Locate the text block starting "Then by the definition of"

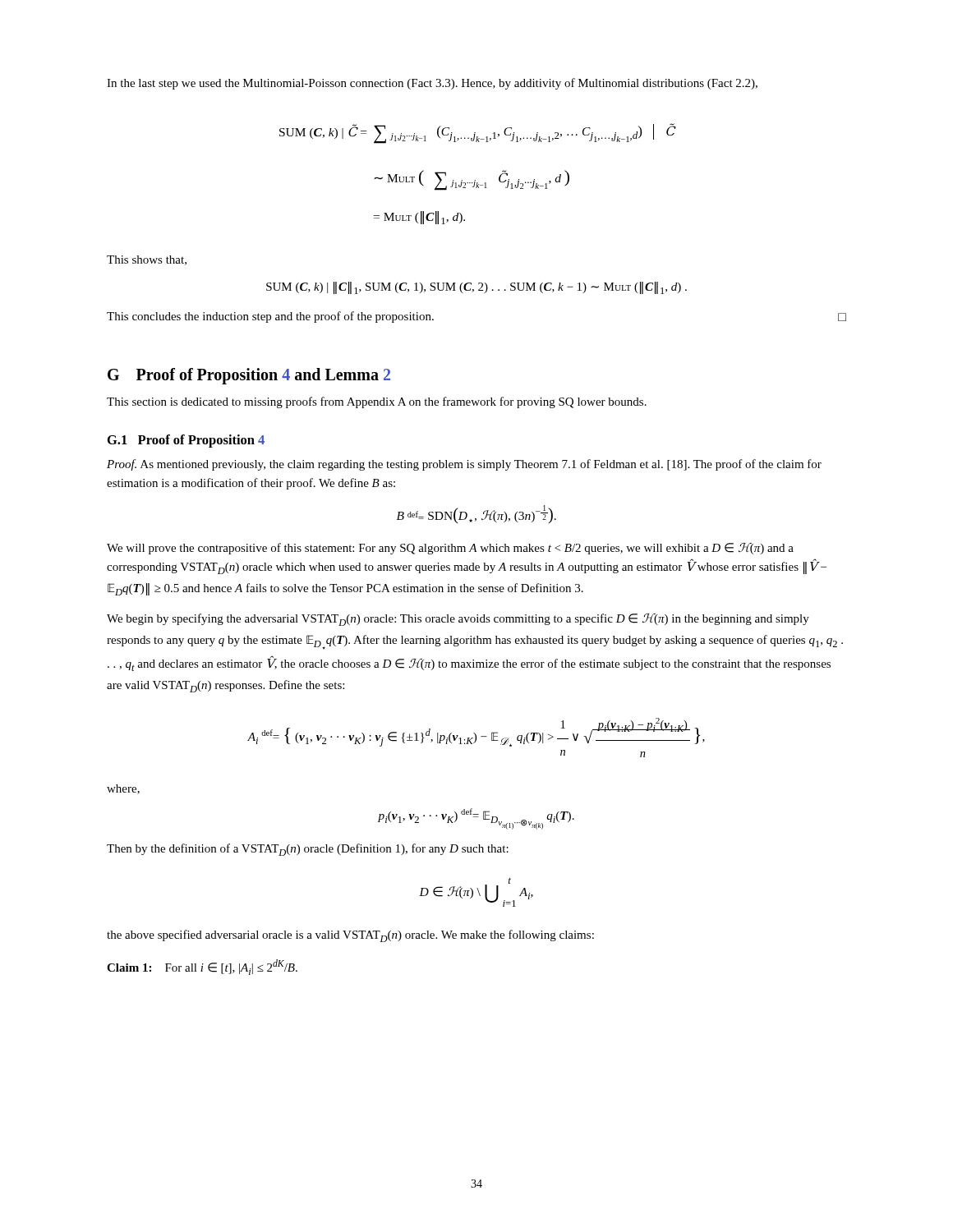point(308,850)
